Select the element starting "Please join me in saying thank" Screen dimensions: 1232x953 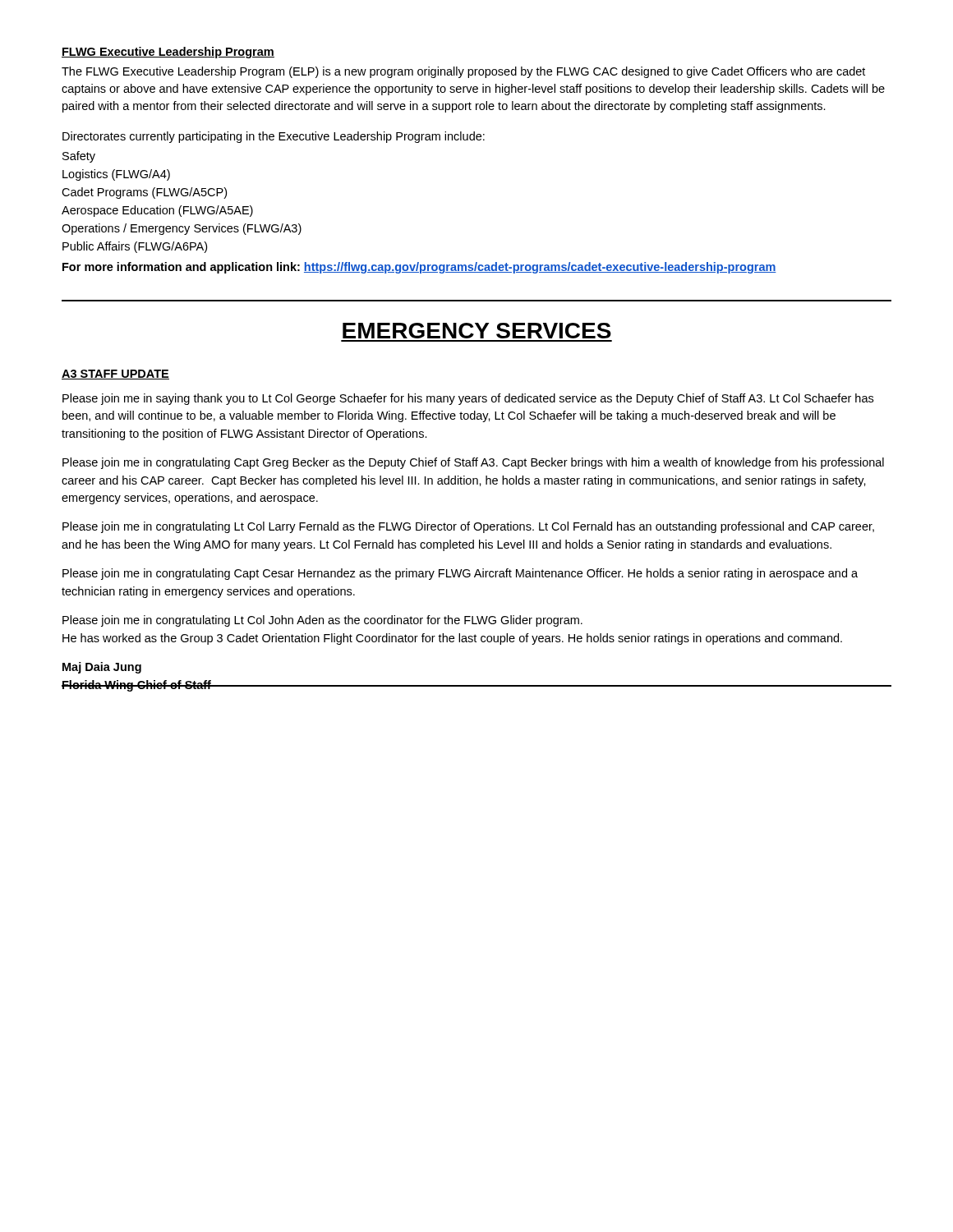(x=468, y=416)
